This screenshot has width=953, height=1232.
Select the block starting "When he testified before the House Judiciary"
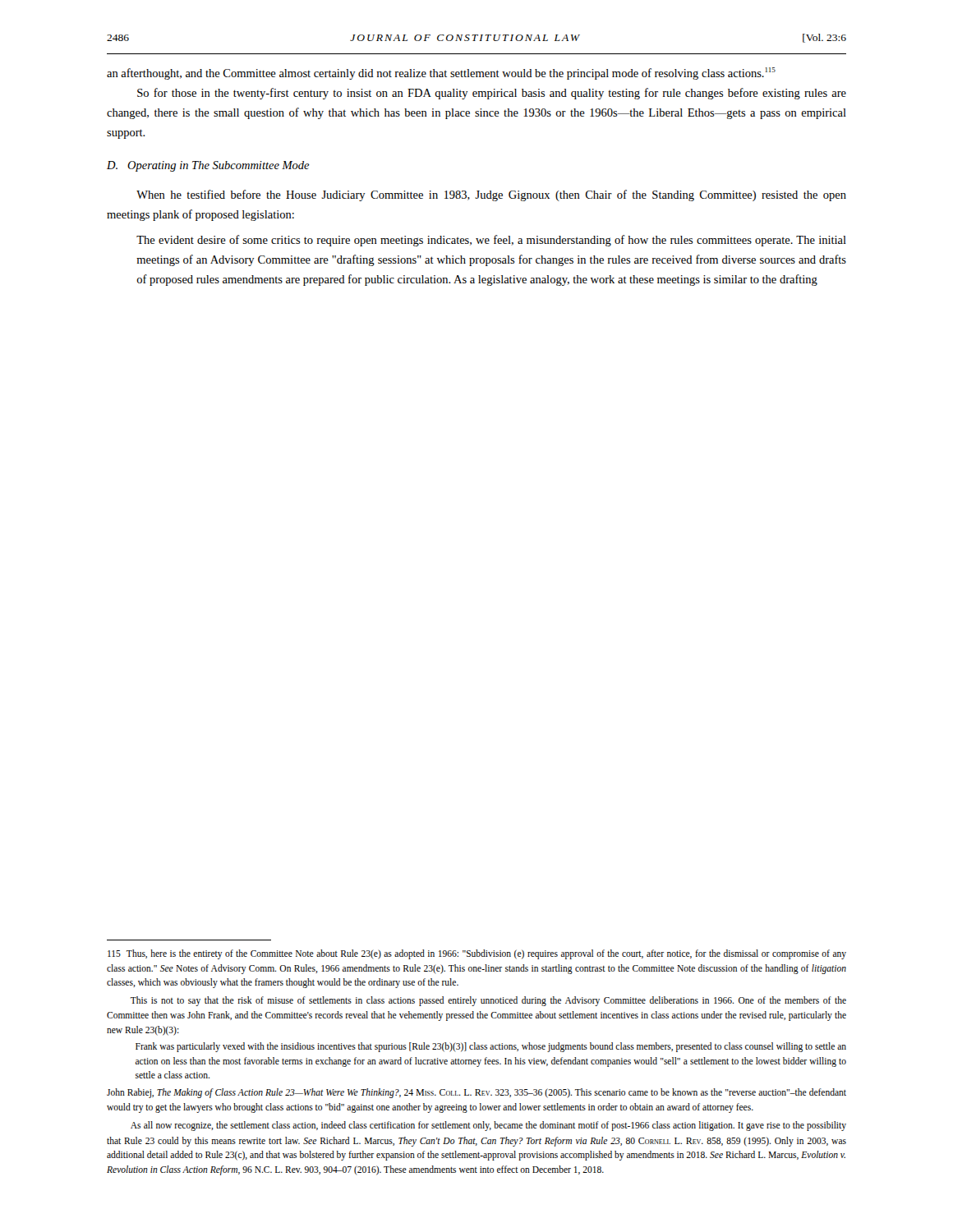click(476, 205)
